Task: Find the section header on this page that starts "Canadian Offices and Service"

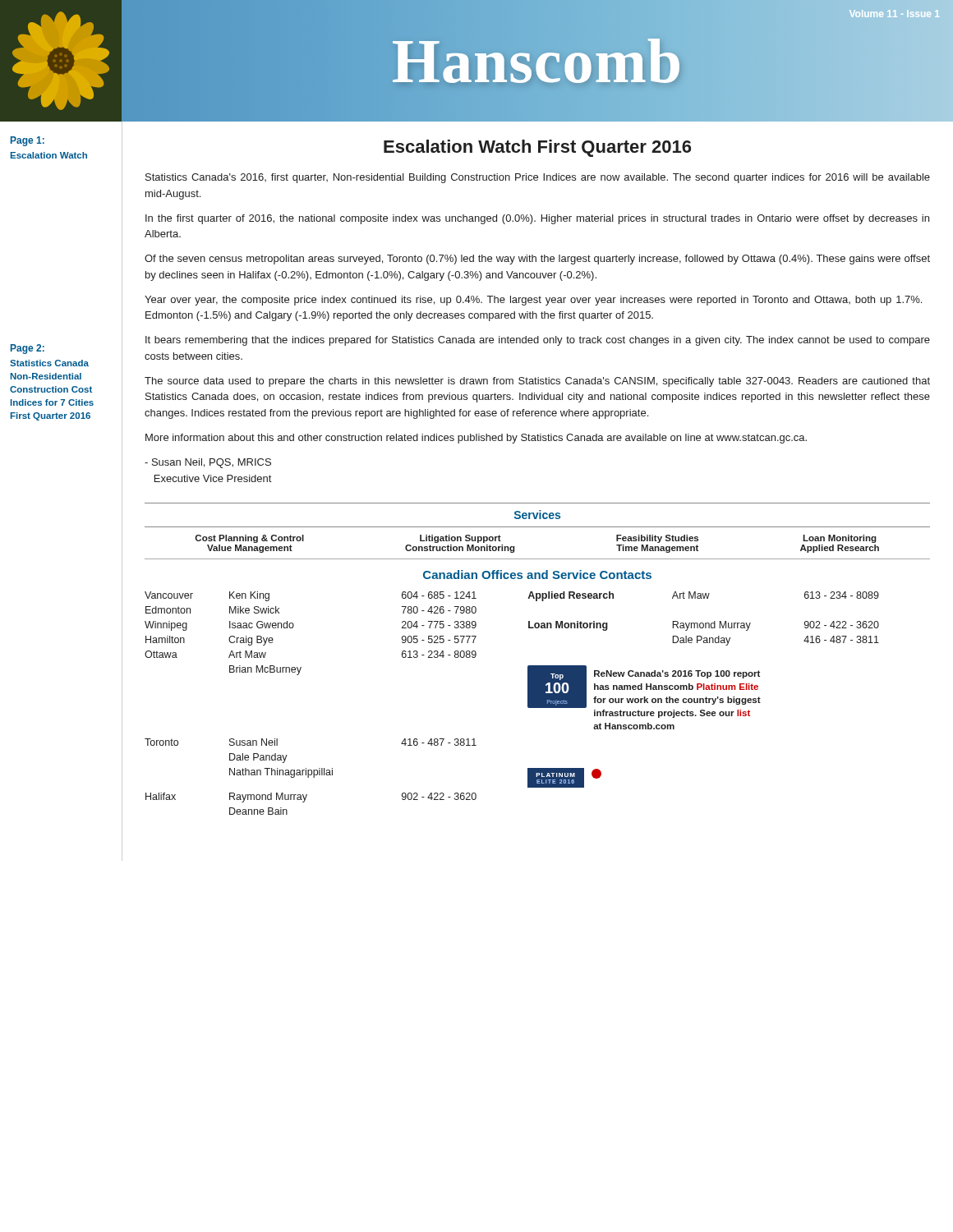Action: point(537,575)
